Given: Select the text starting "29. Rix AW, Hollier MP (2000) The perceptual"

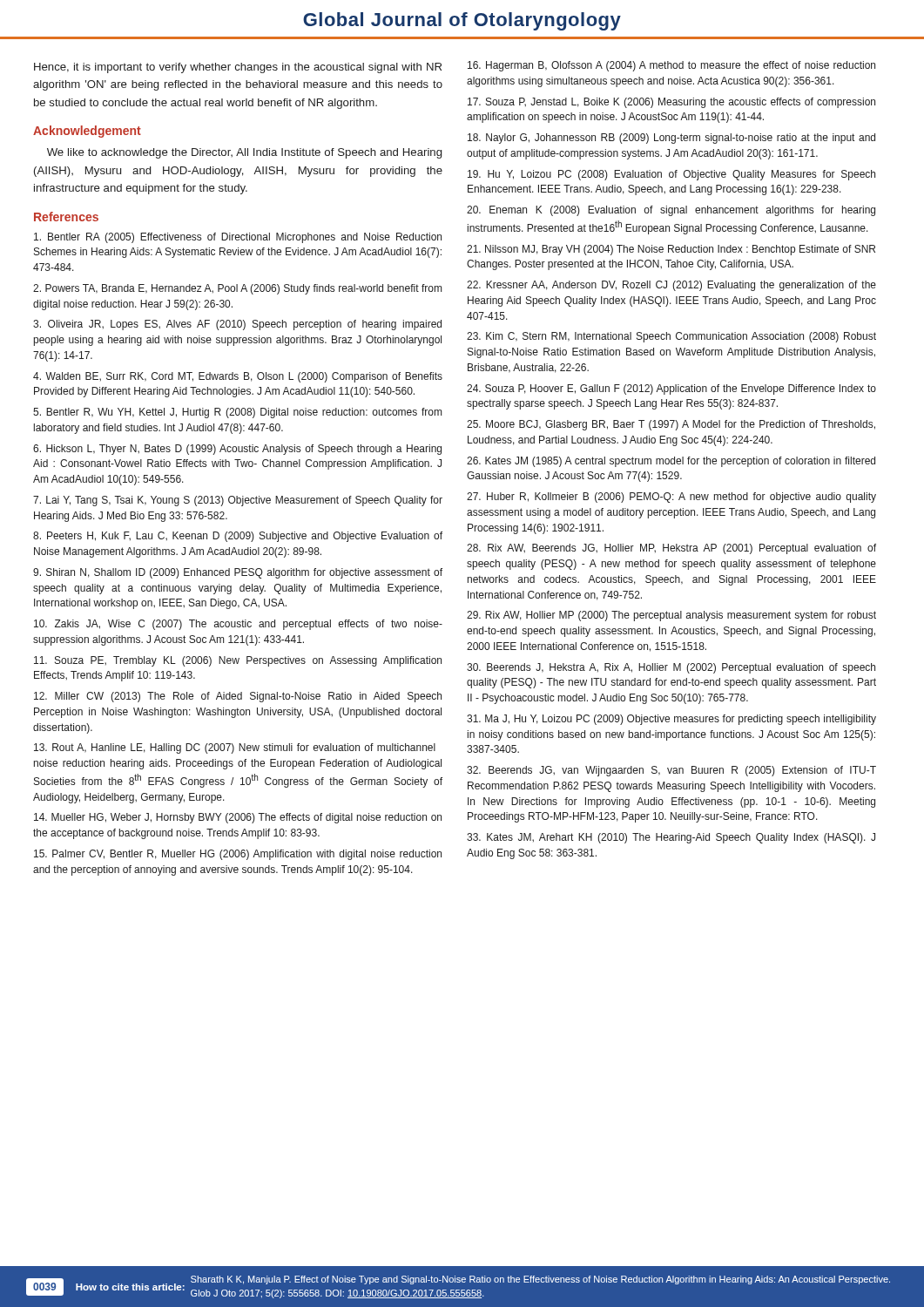Looking at the screenshot, I should coord(671,631).
